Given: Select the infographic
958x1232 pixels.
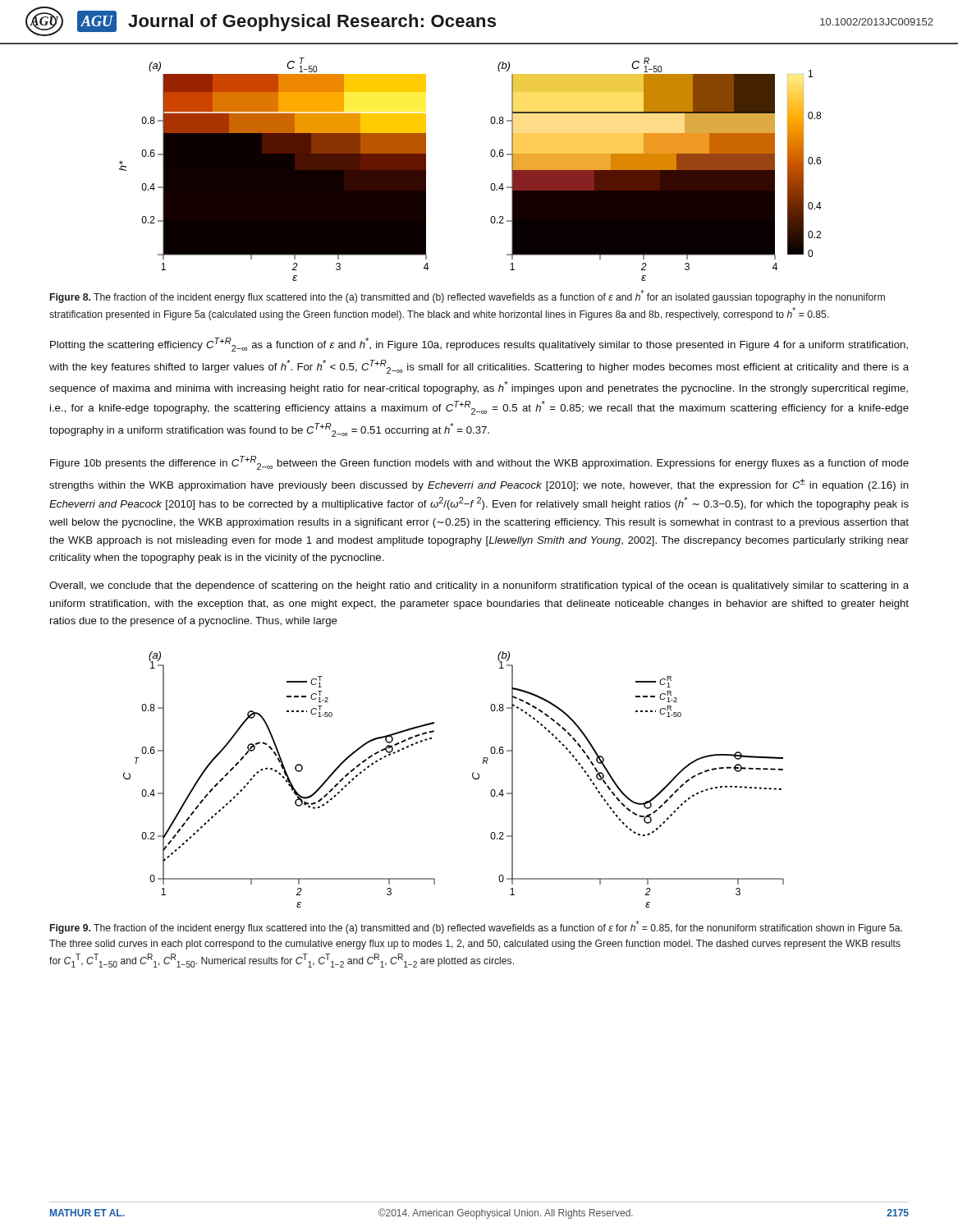Looking at the screenshot, I should (479, 166).
